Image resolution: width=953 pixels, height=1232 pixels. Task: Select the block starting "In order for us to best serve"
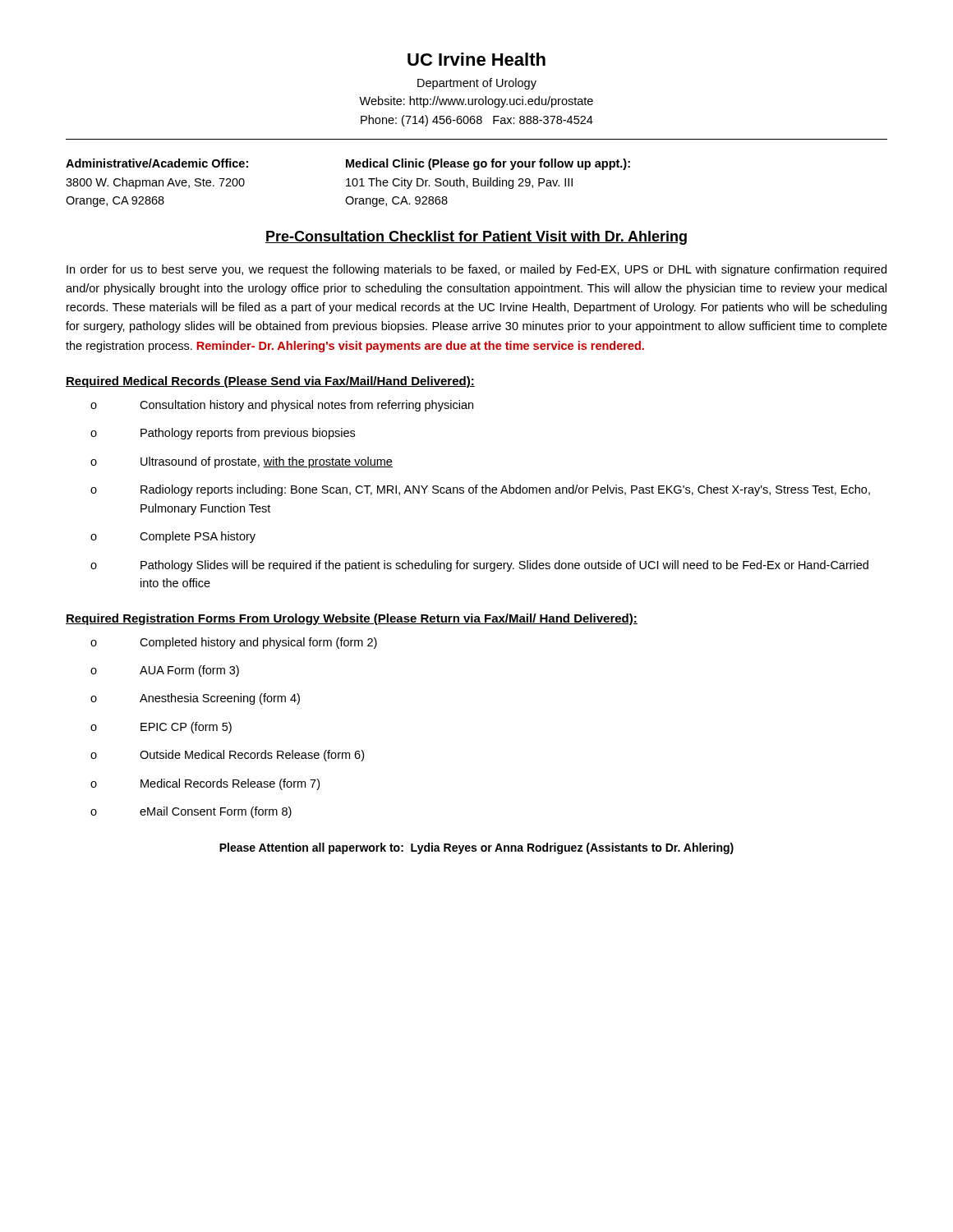476,307
